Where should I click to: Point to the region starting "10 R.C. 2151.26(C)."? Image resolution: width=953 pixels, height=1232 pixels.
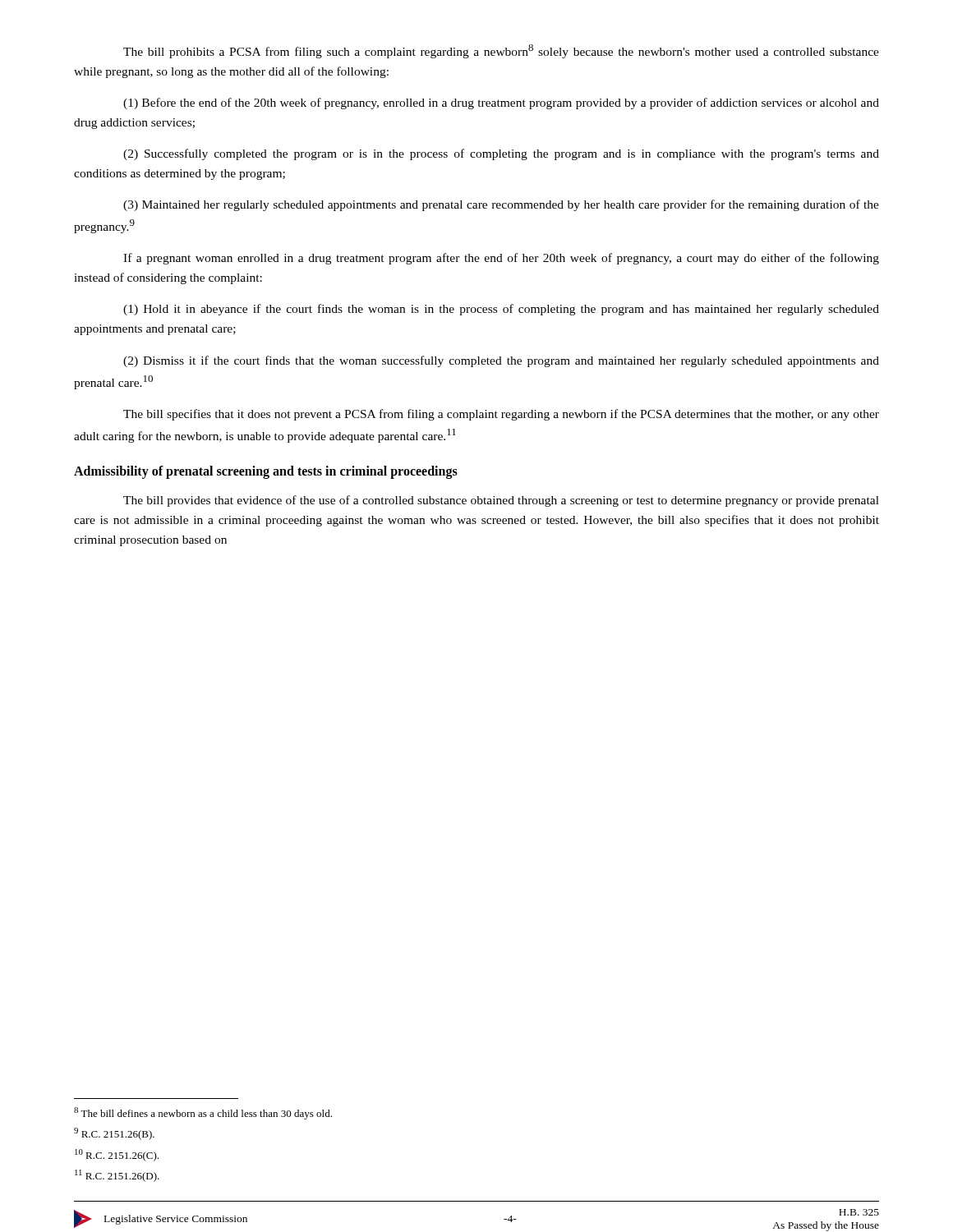(117, 1154)
